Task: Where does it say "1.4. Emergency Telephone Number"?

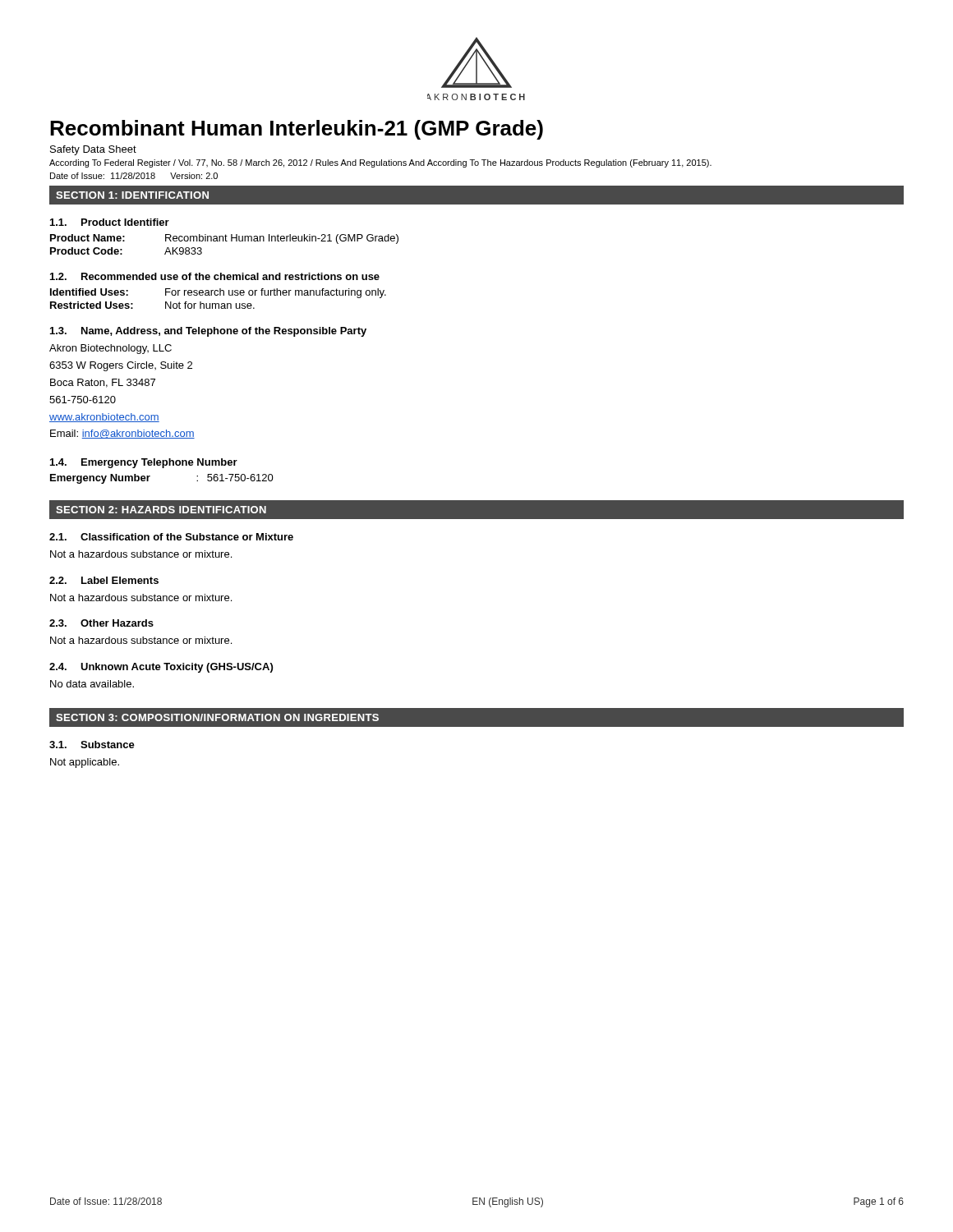Action: [143, 462]
